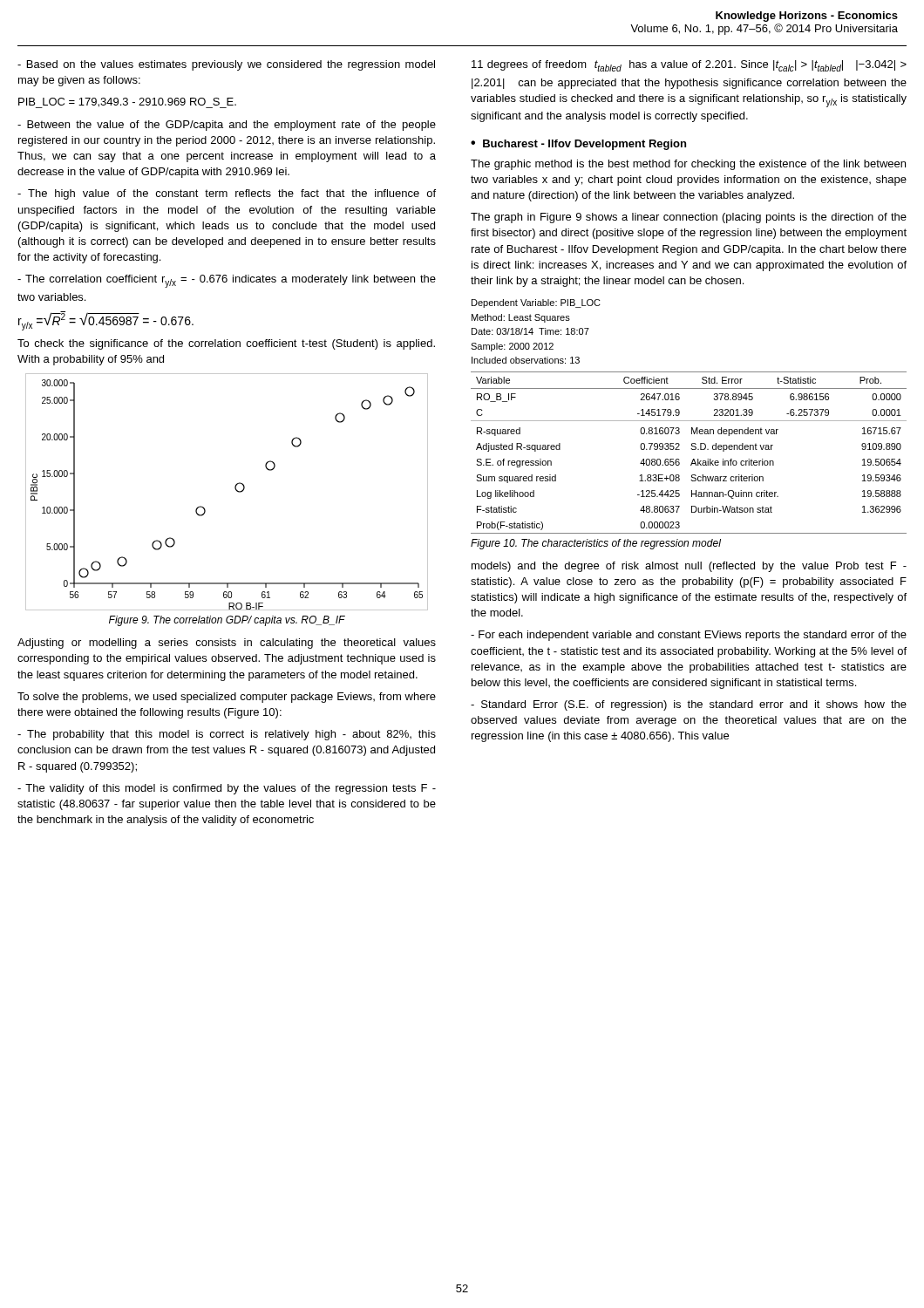Viewport: 924px width, 1308px height.
Task: Point to the text block starting "To check the significance of"
Action: (x=227, y=351)
